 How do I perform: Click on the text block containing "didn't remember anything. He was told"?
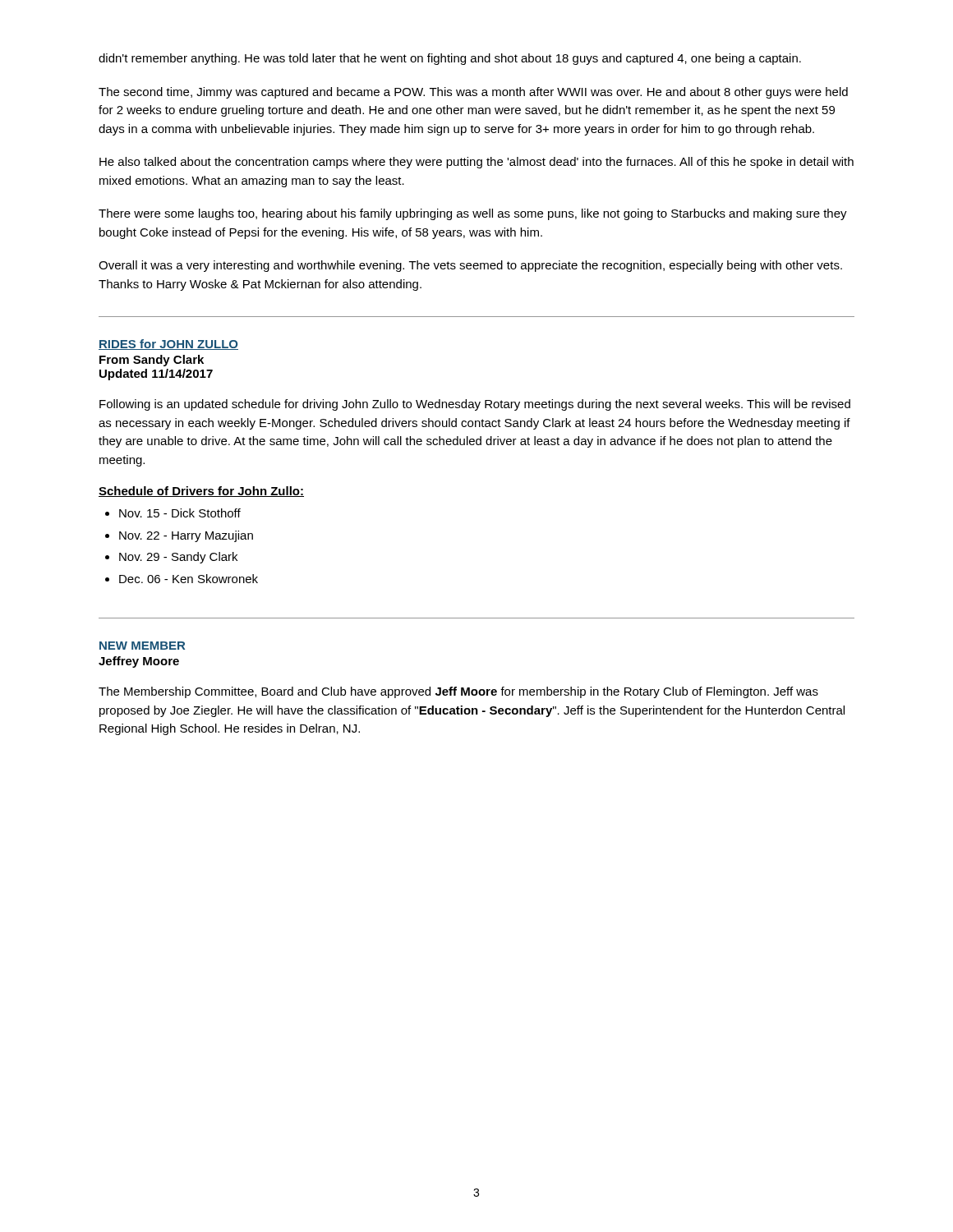450,58
